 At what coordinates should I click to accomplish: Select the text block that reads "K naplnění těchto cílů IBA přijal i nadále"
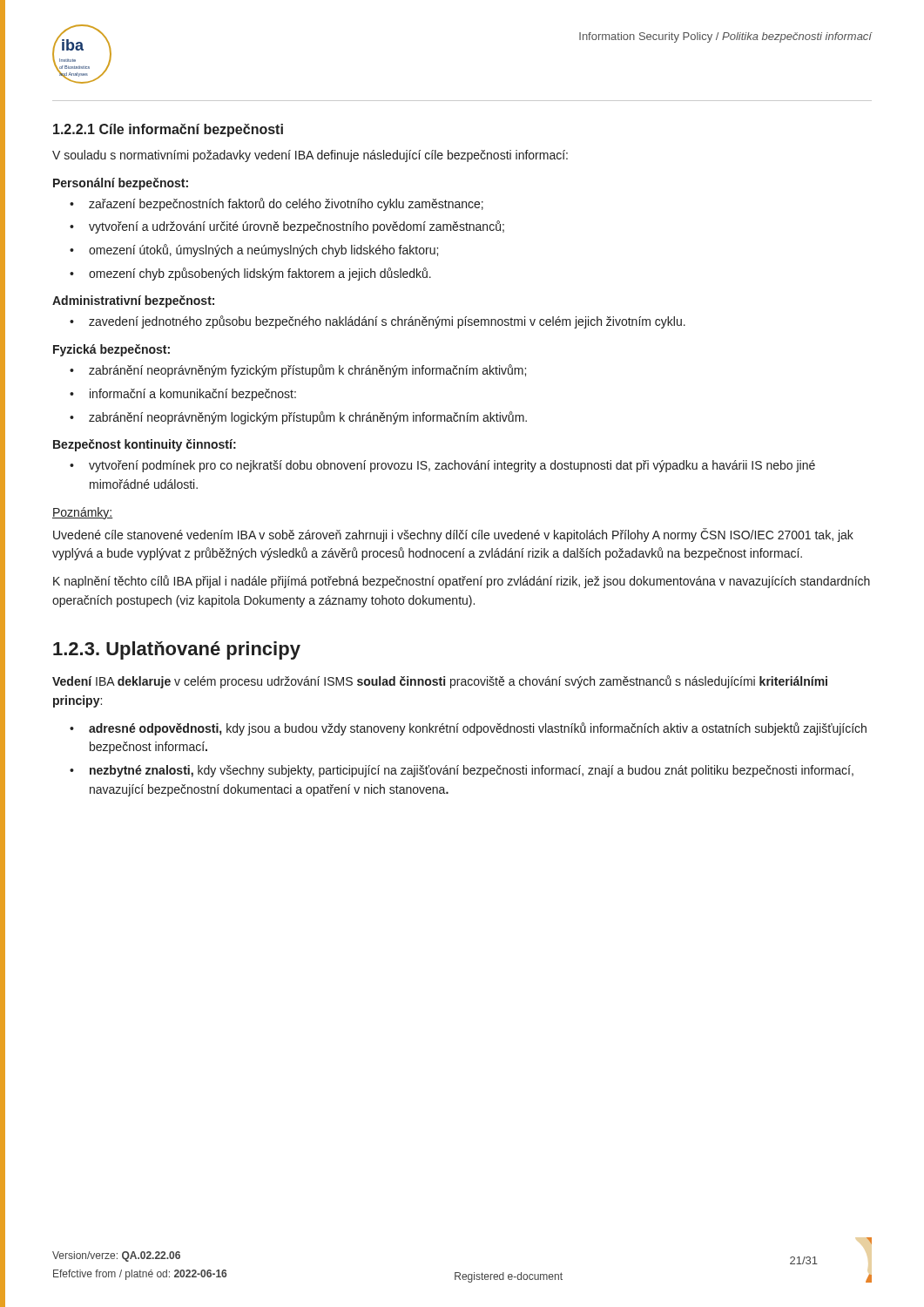click(x=461, y=591)
